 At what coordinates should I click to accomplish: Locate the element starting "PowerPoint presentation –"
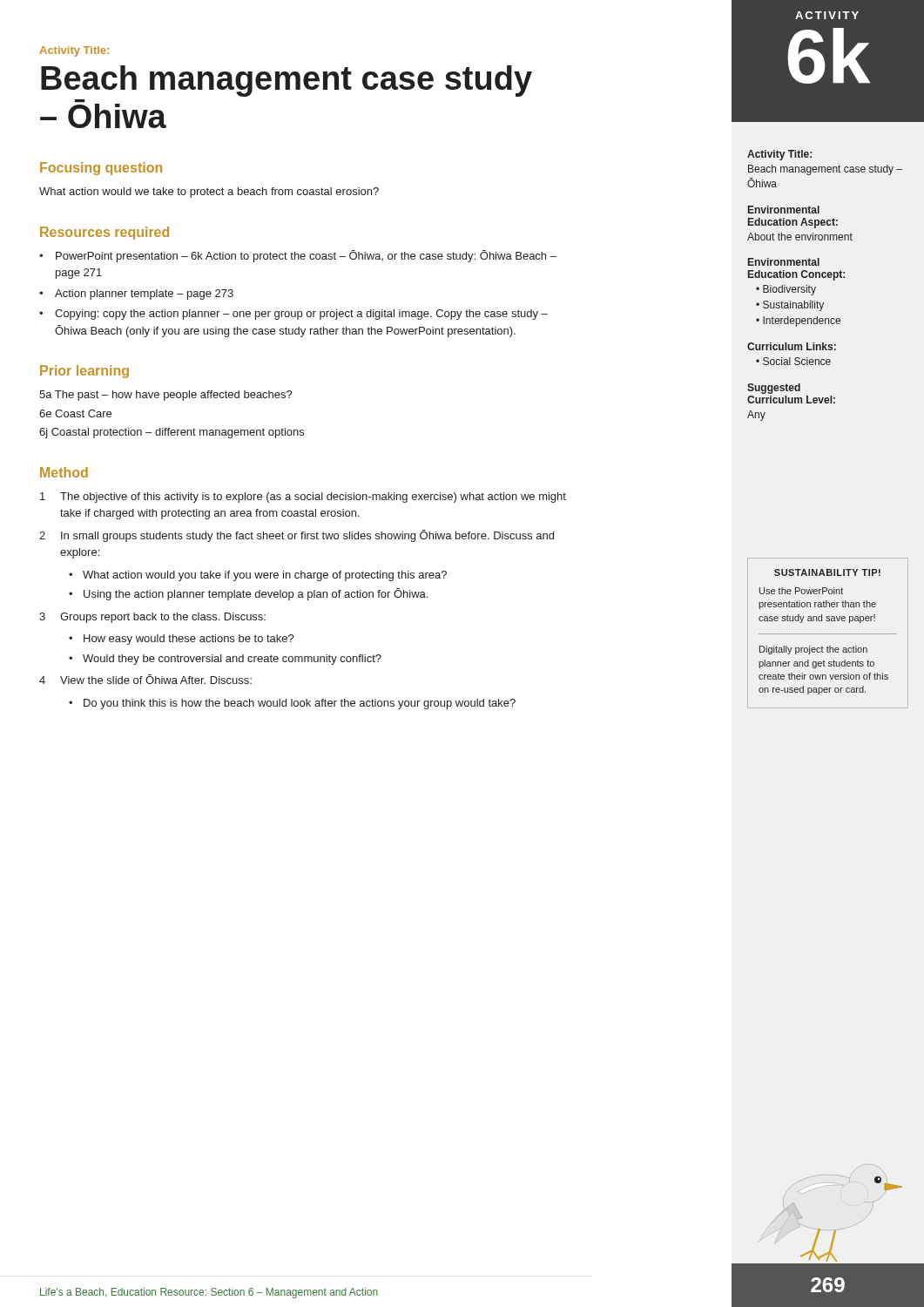[x=303, y=264]
